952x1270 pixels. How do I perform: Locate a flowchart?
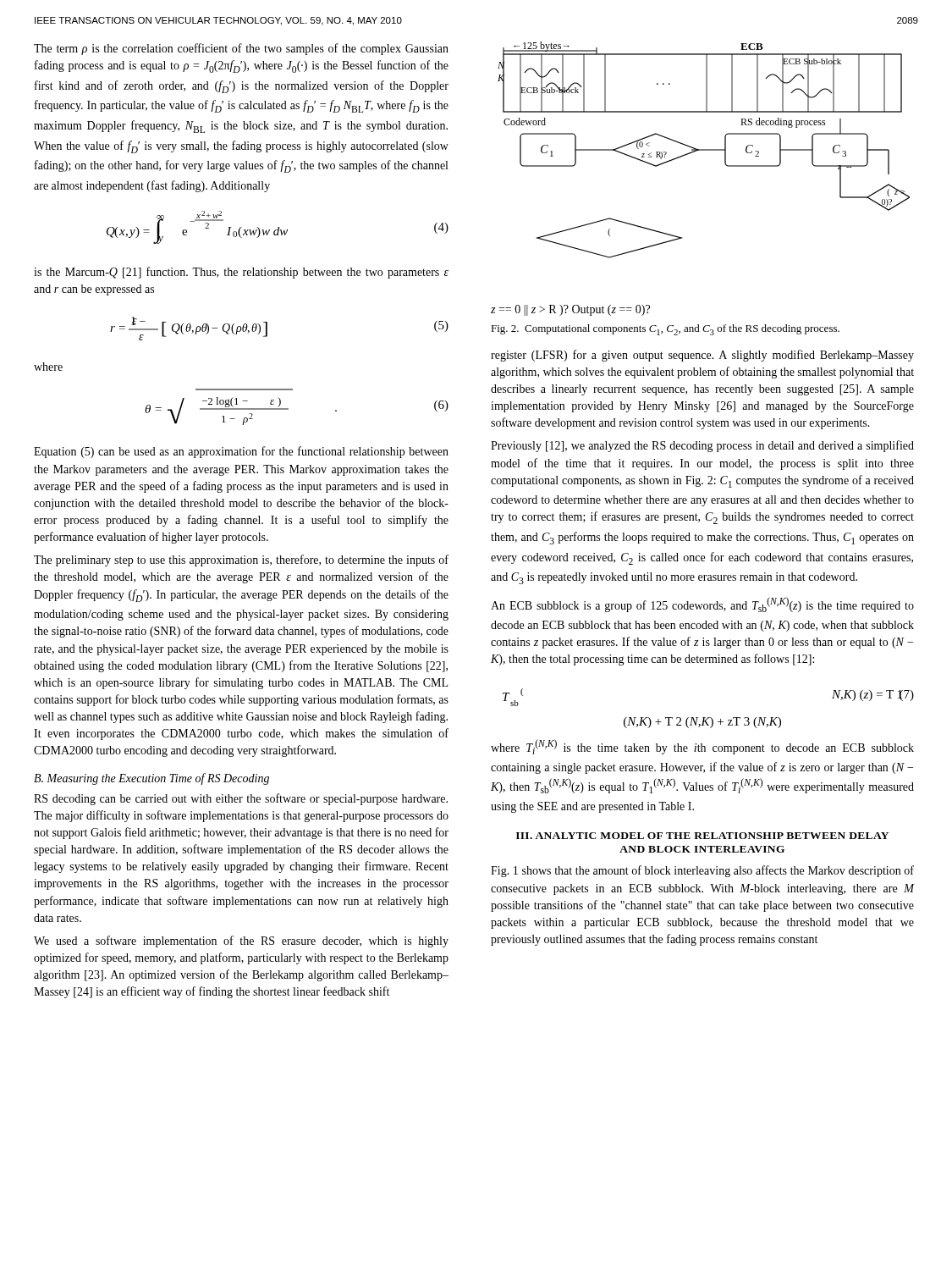pos(702,179)
